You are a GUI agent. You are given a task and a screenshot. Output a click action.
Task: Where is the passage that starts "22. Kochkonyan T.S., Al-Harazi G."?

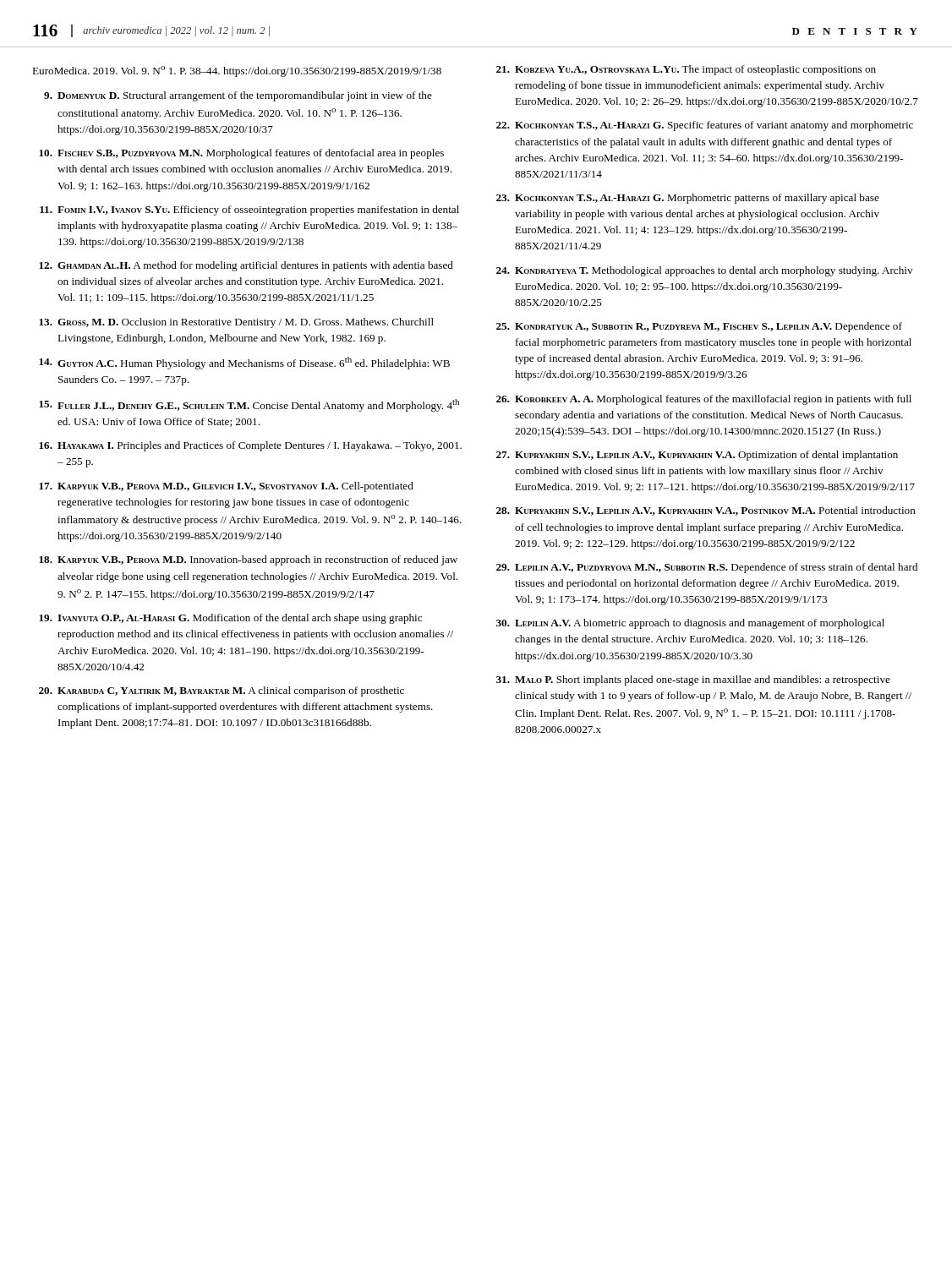tap(705, 149)
